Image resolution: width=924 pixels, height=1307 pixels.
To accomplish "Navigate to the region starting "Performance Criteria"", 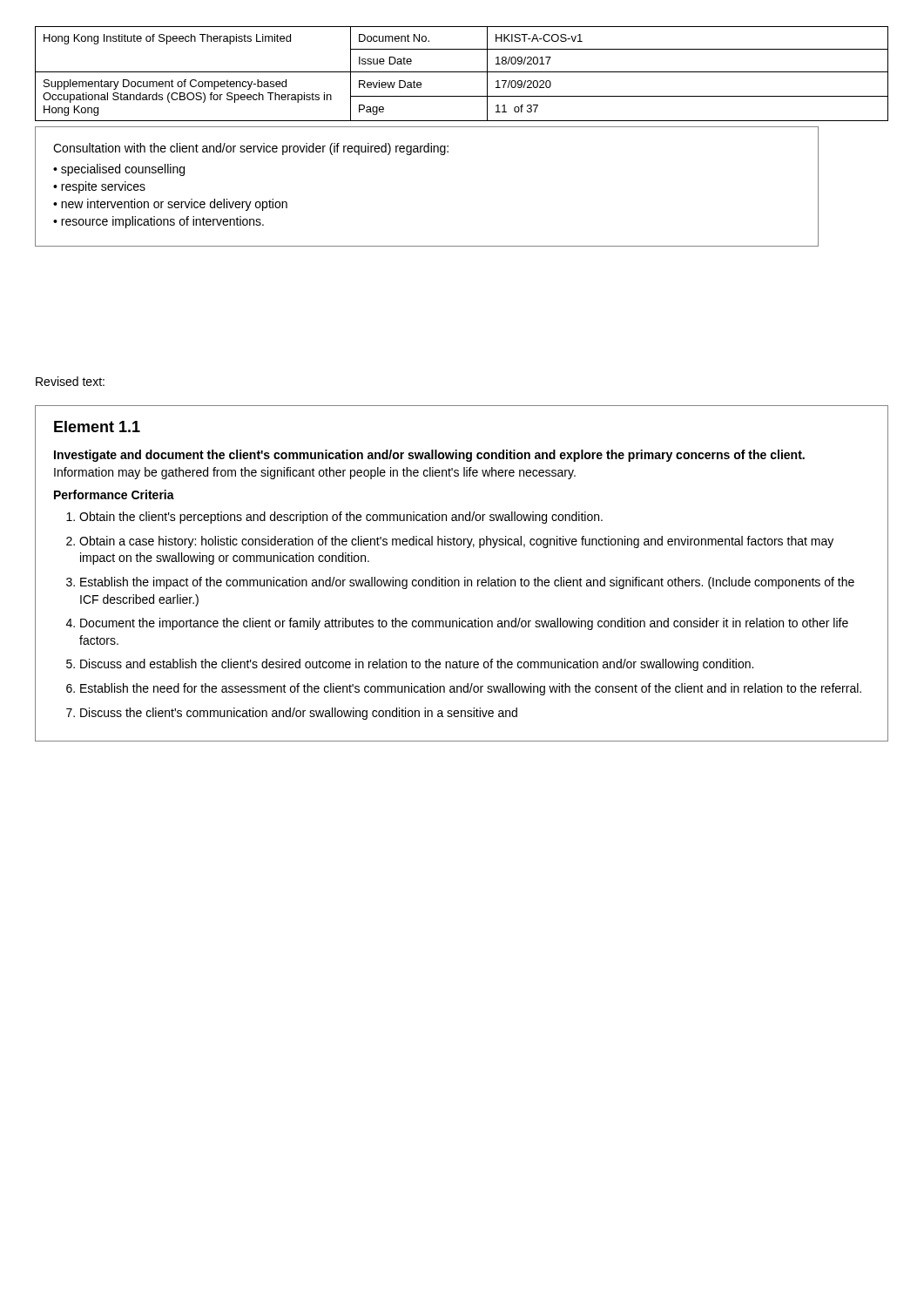I will [113, 495].
